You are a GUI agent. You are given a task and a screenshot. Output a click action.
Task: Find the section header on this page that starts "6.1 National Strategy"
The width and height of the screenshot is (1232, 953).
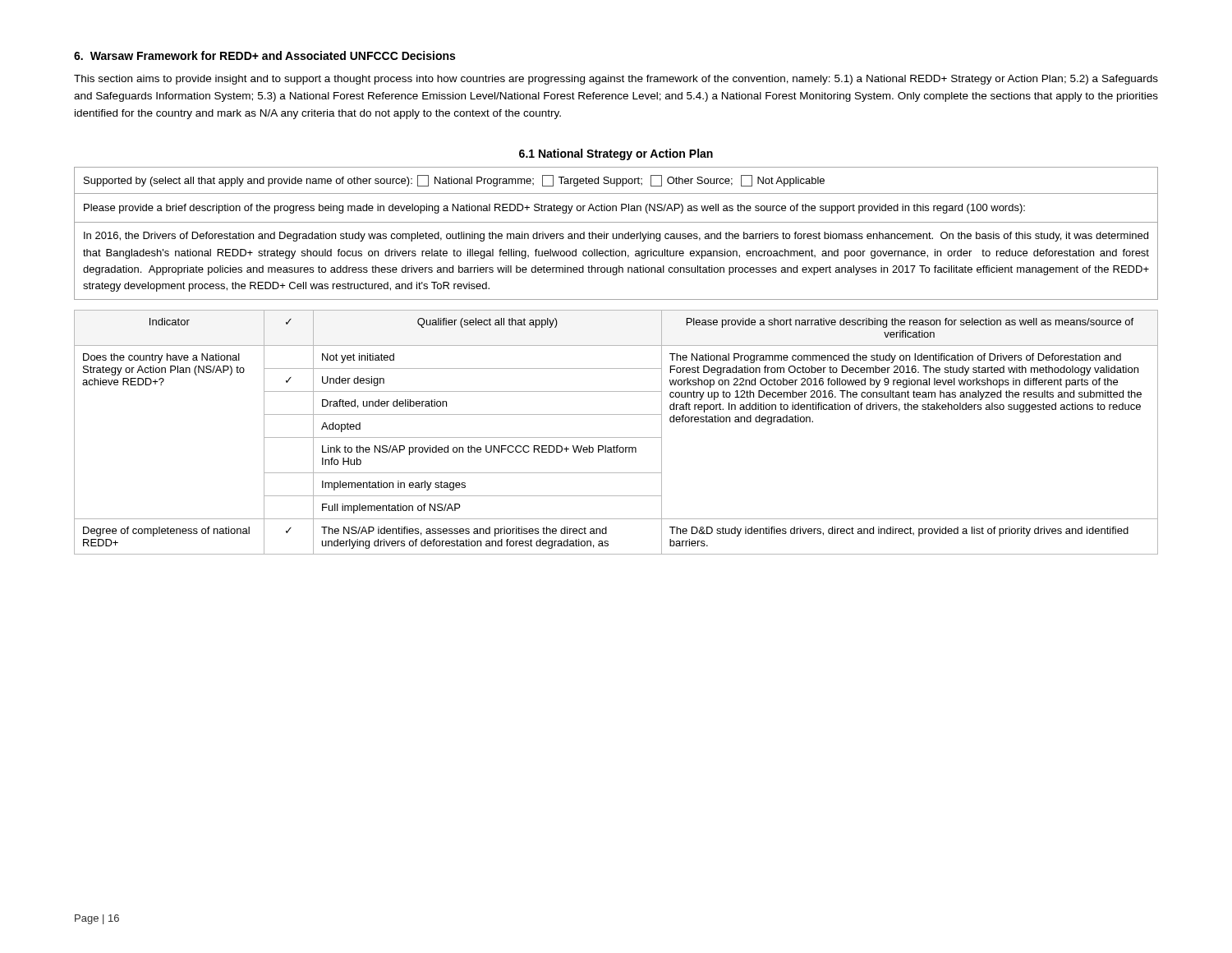(x=616, y=153)
